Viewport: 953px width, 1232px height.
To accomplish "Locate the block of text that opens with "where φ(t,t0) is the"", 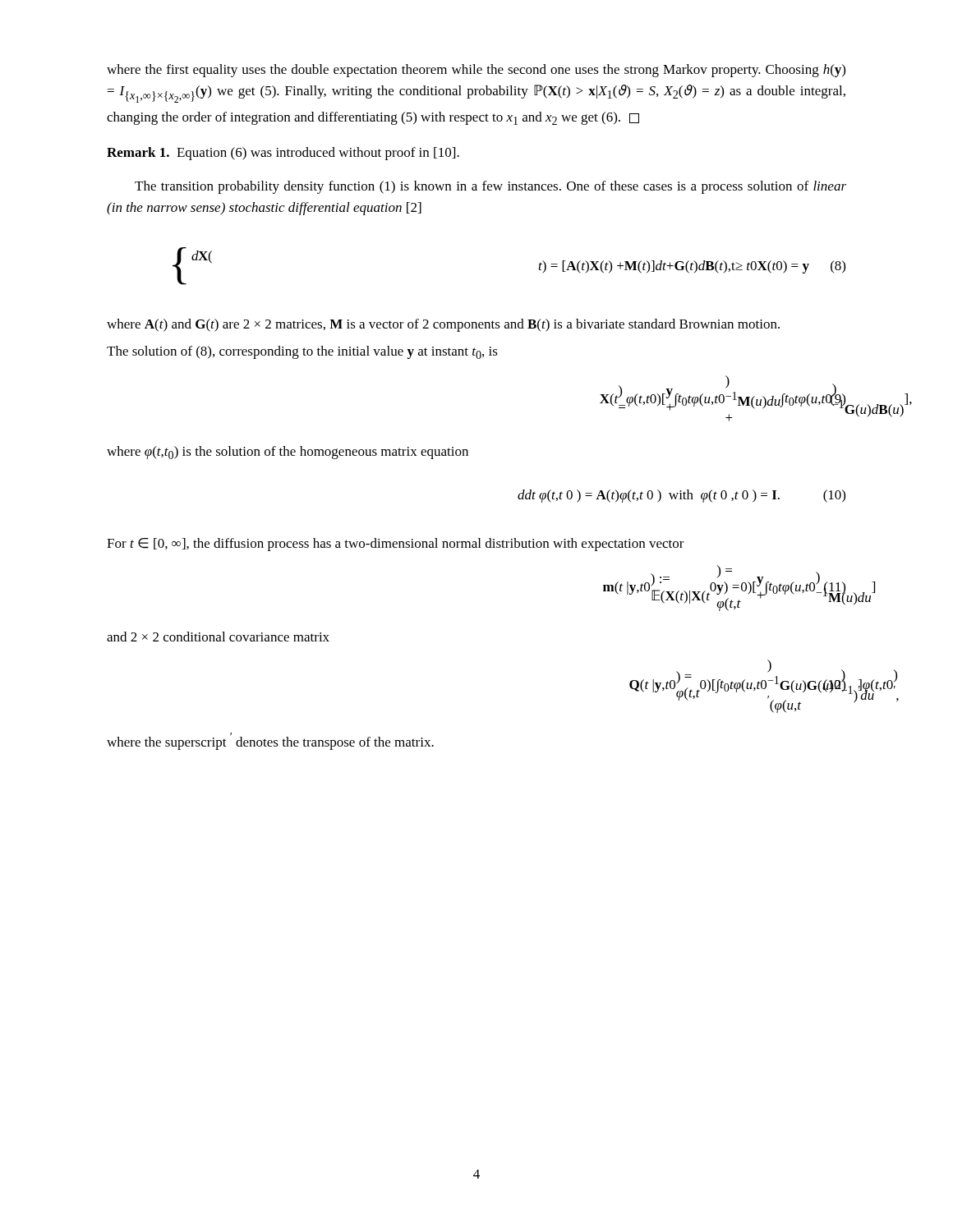I will [x=476, y=453].
